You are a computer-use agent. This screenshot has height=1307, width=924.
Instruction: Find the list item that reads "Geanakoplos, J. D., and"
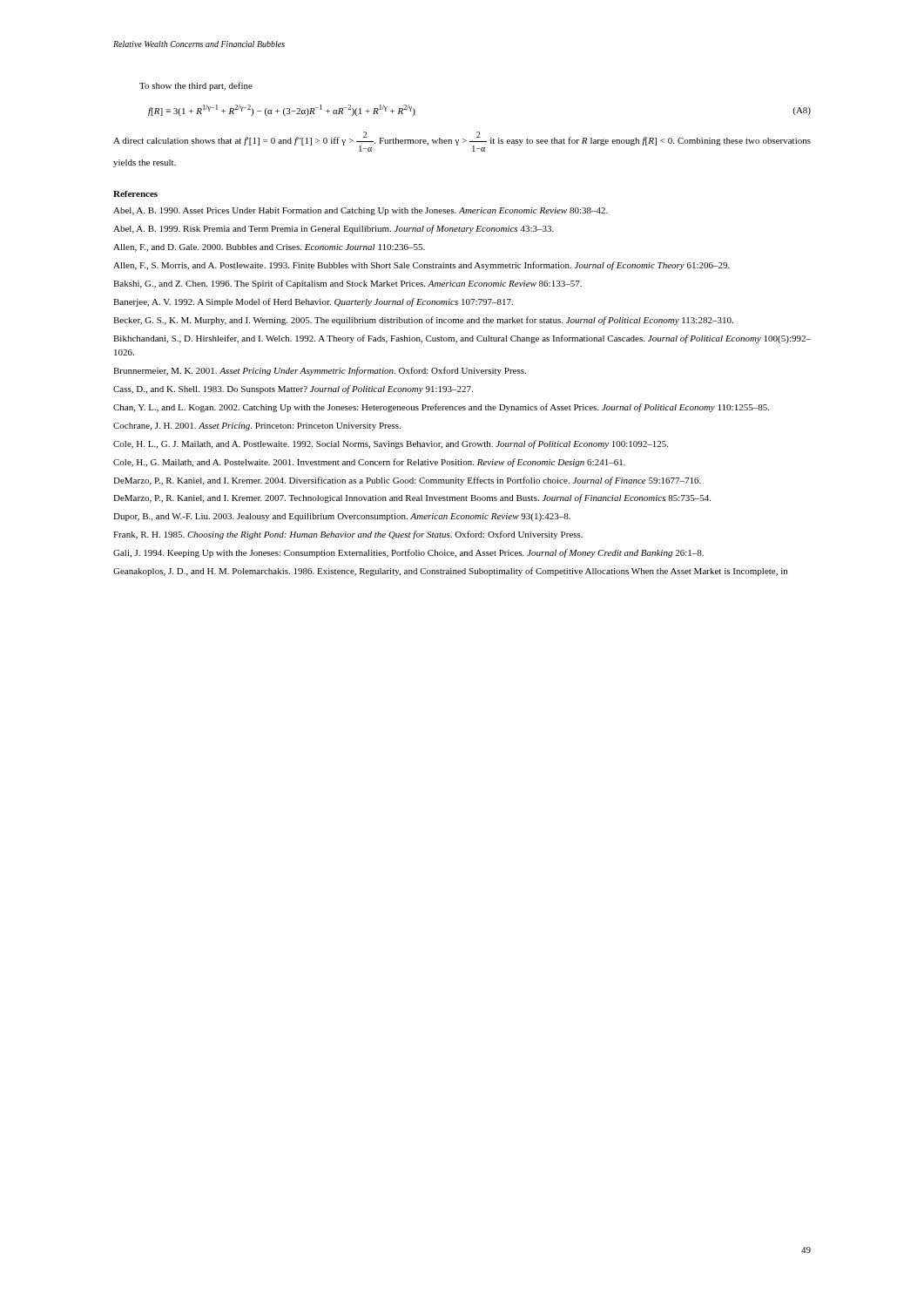tap(451, 571)
